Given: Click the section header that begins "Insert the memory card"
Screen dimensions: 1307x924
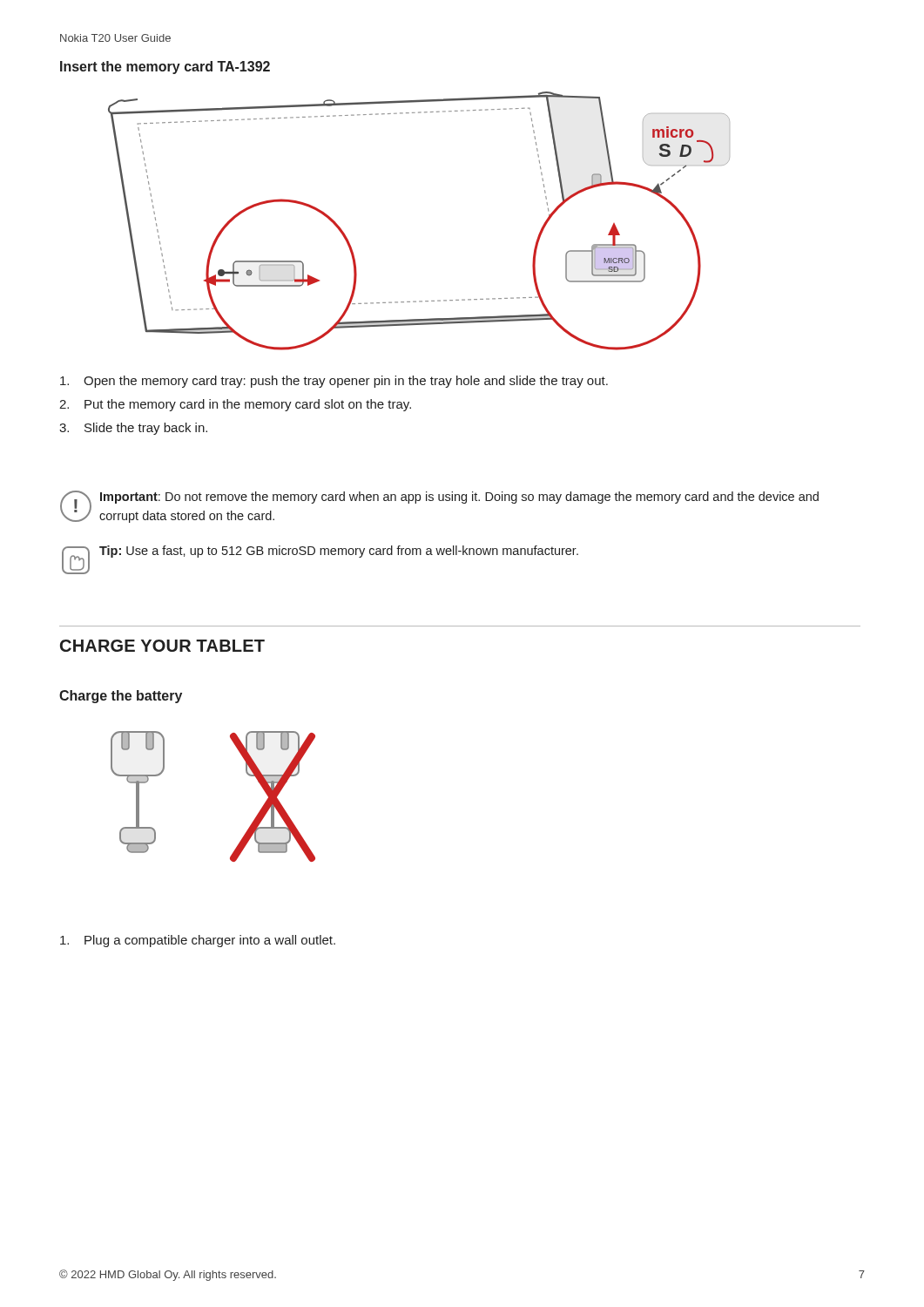Looking at the screenshot, I should 165,67.
